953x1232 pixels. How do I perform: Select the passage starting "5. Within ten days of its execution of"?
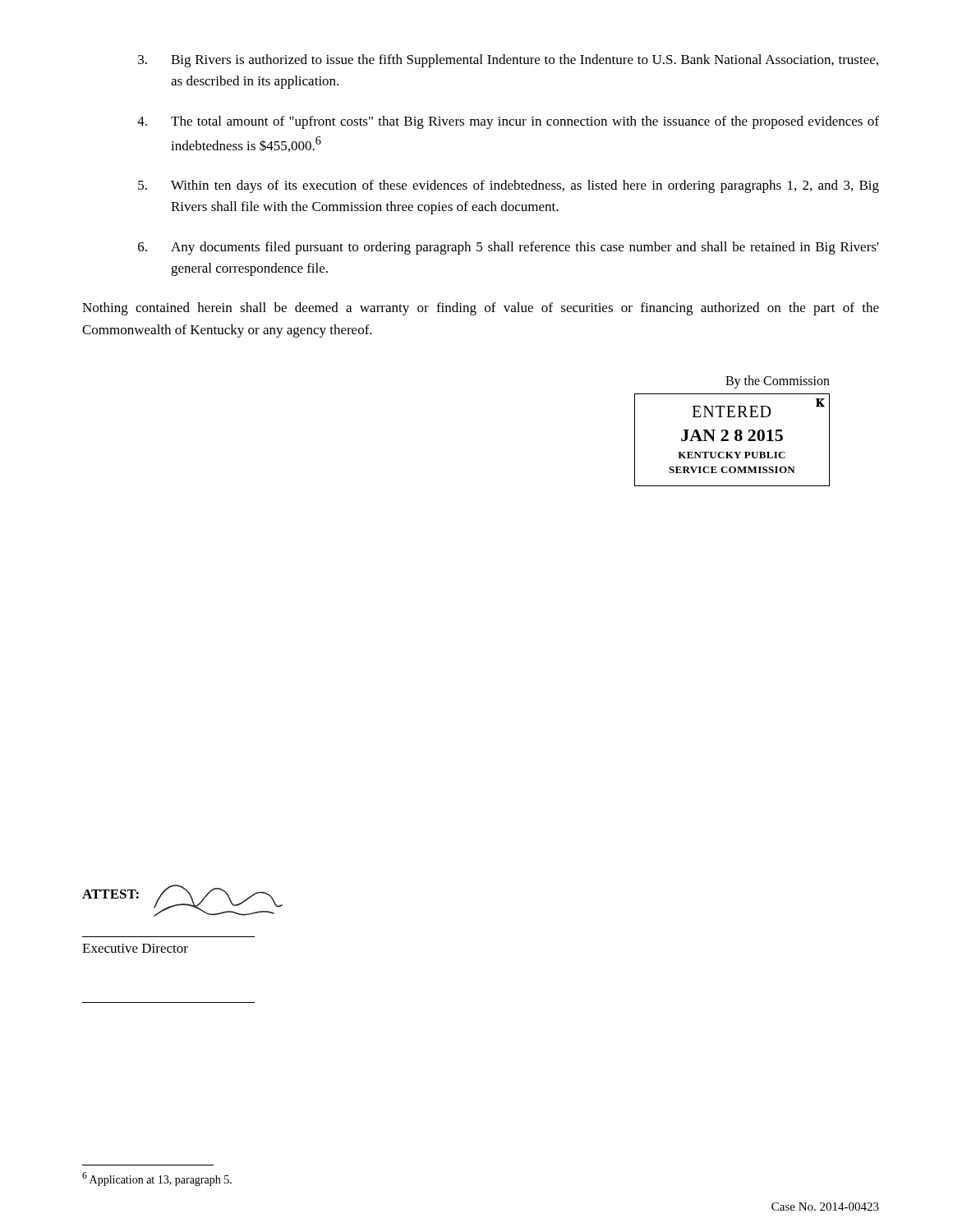(481, 197)
